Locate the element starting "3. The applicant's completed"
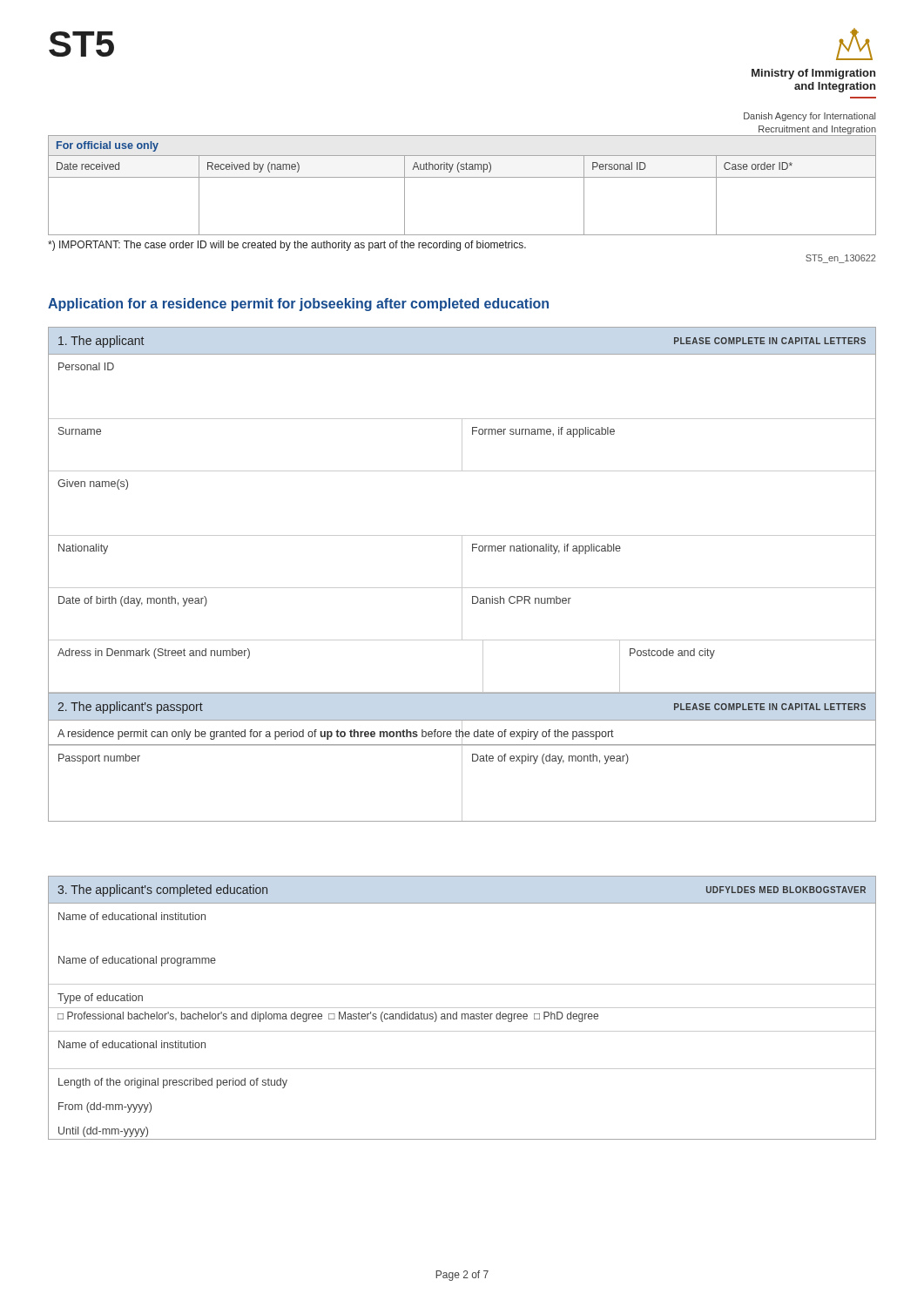This screenshot has height=1307, width=924. pos(162,890)
